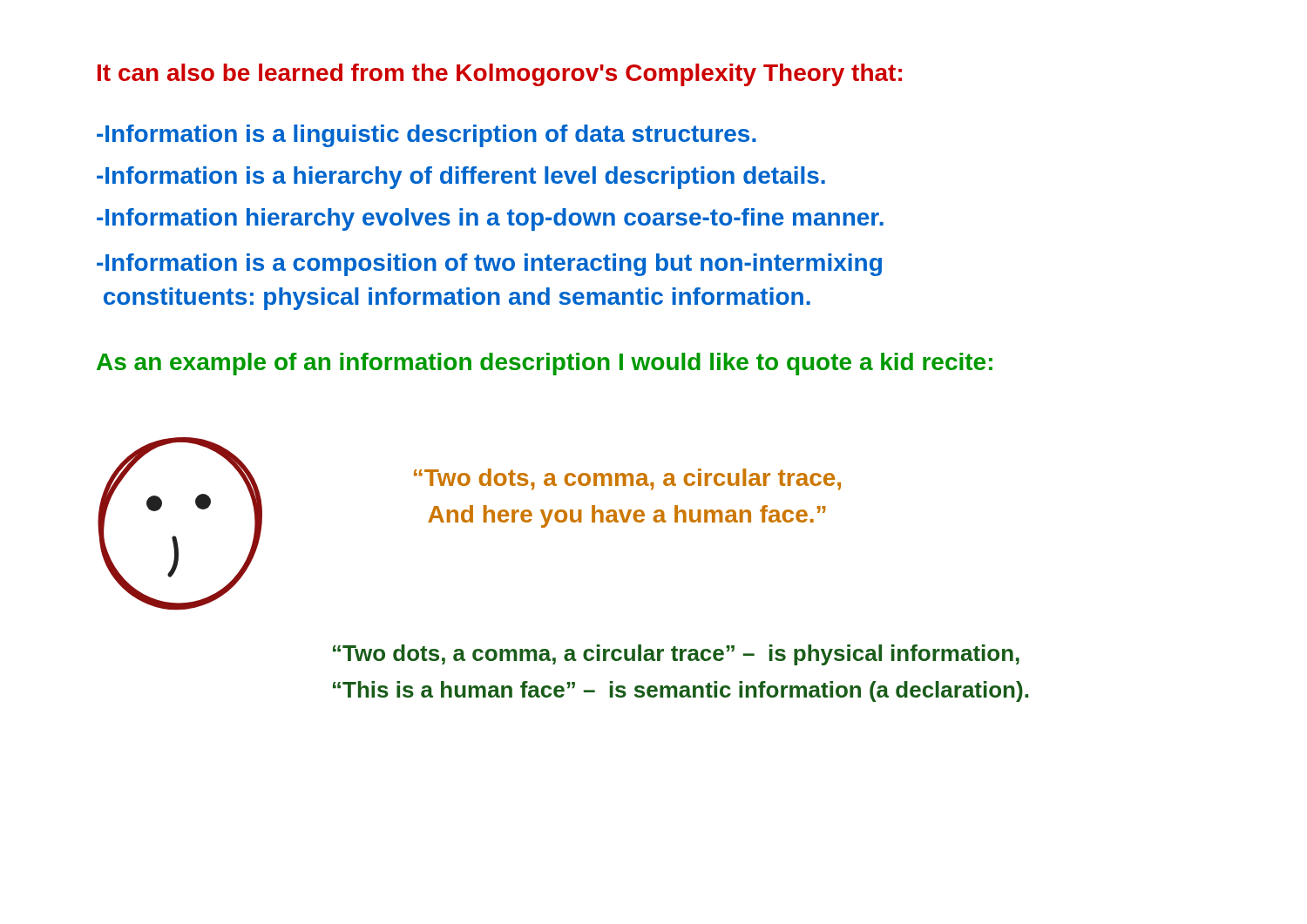Locate the block starting "It can also be learned"
The image size is (1307, 924).
pos(500,73)
